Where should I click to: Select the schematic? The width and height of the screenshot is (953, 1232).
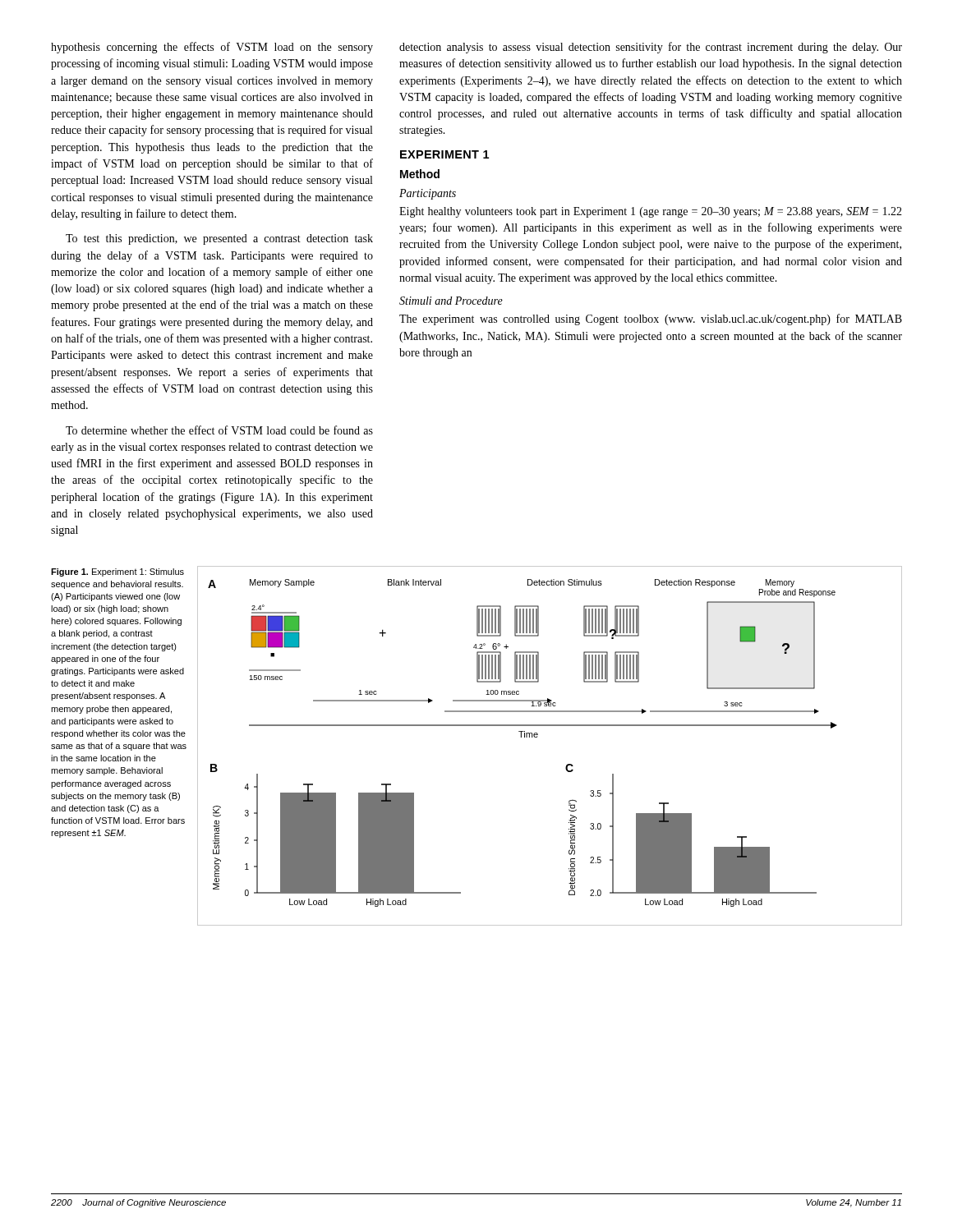tap(550, 661)
